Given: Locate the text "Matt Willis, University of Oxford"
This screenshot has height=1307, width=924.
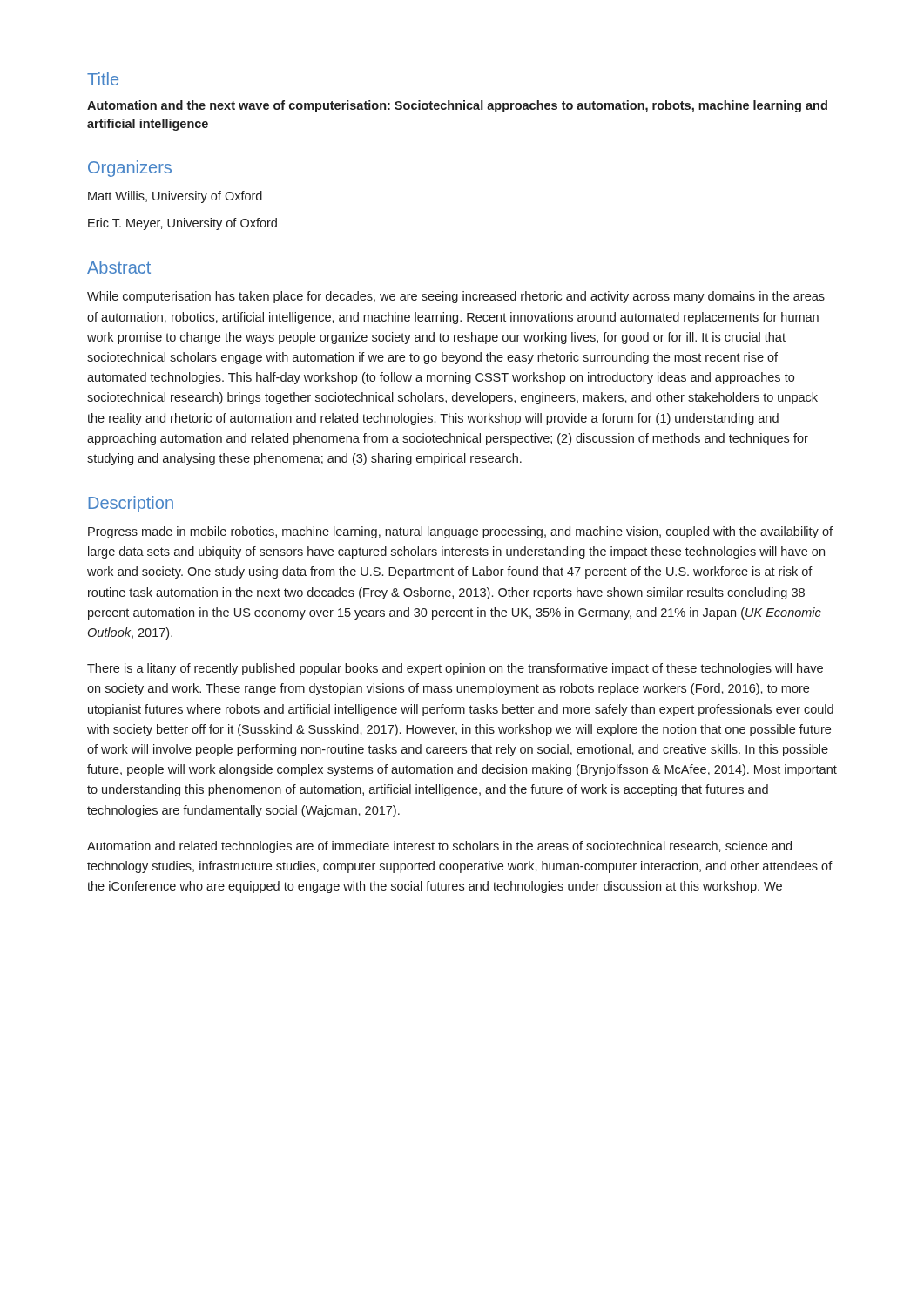Looking at the screenshot, I should click(175, 196).
